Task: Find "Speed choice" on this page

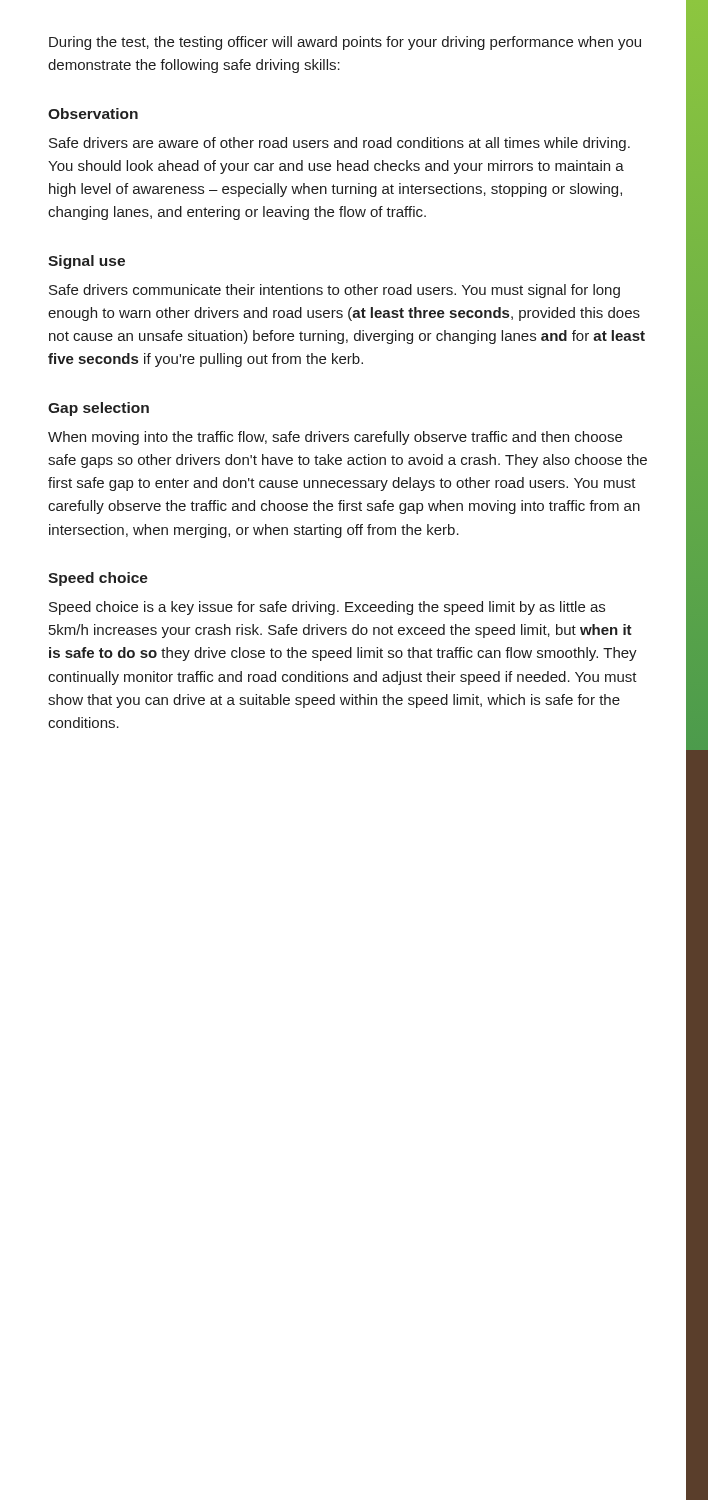Action: (x=98, y=577)
